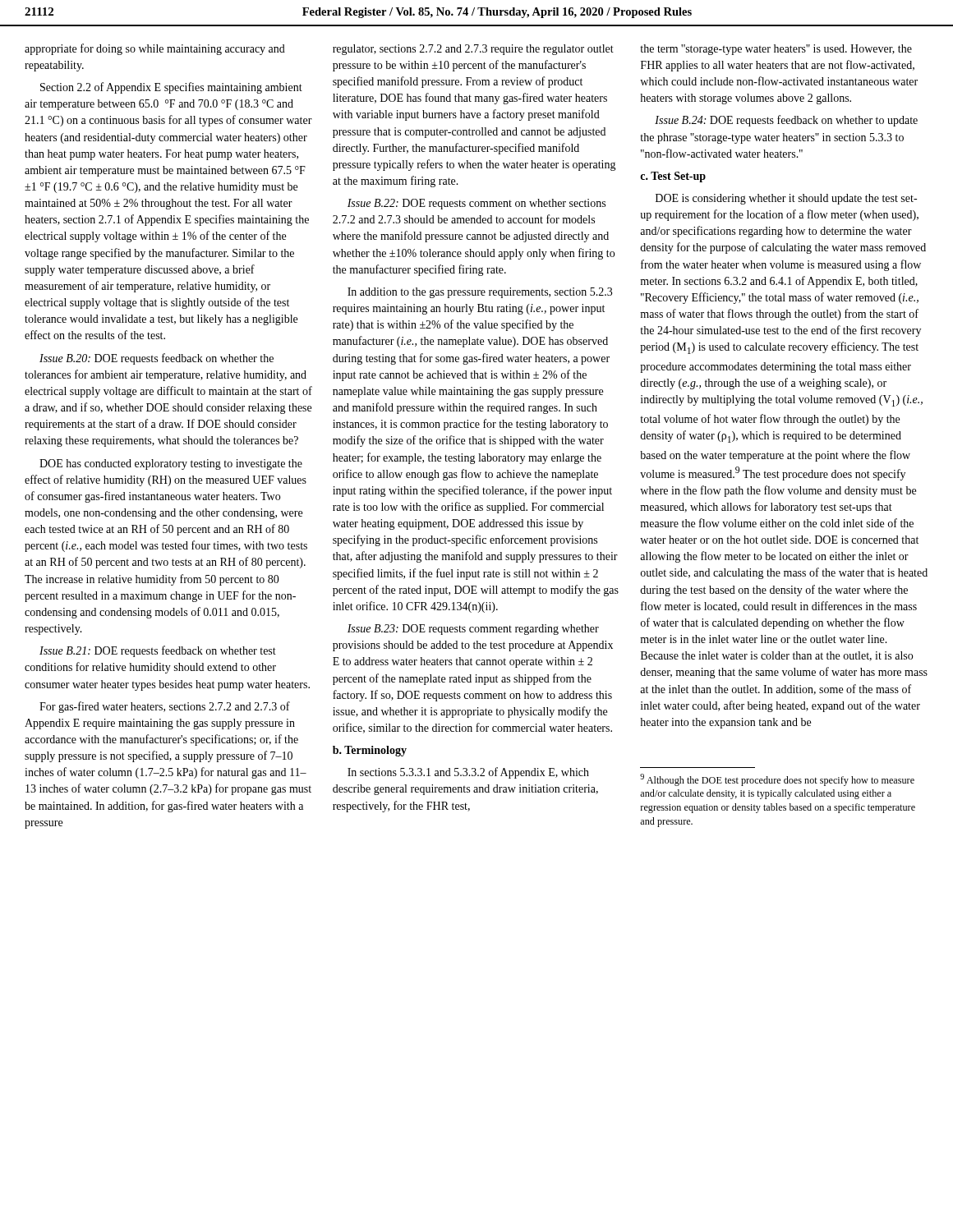Locate the footnote that reads "9 Although the DOE test procedure does not"

coord(784,798)
